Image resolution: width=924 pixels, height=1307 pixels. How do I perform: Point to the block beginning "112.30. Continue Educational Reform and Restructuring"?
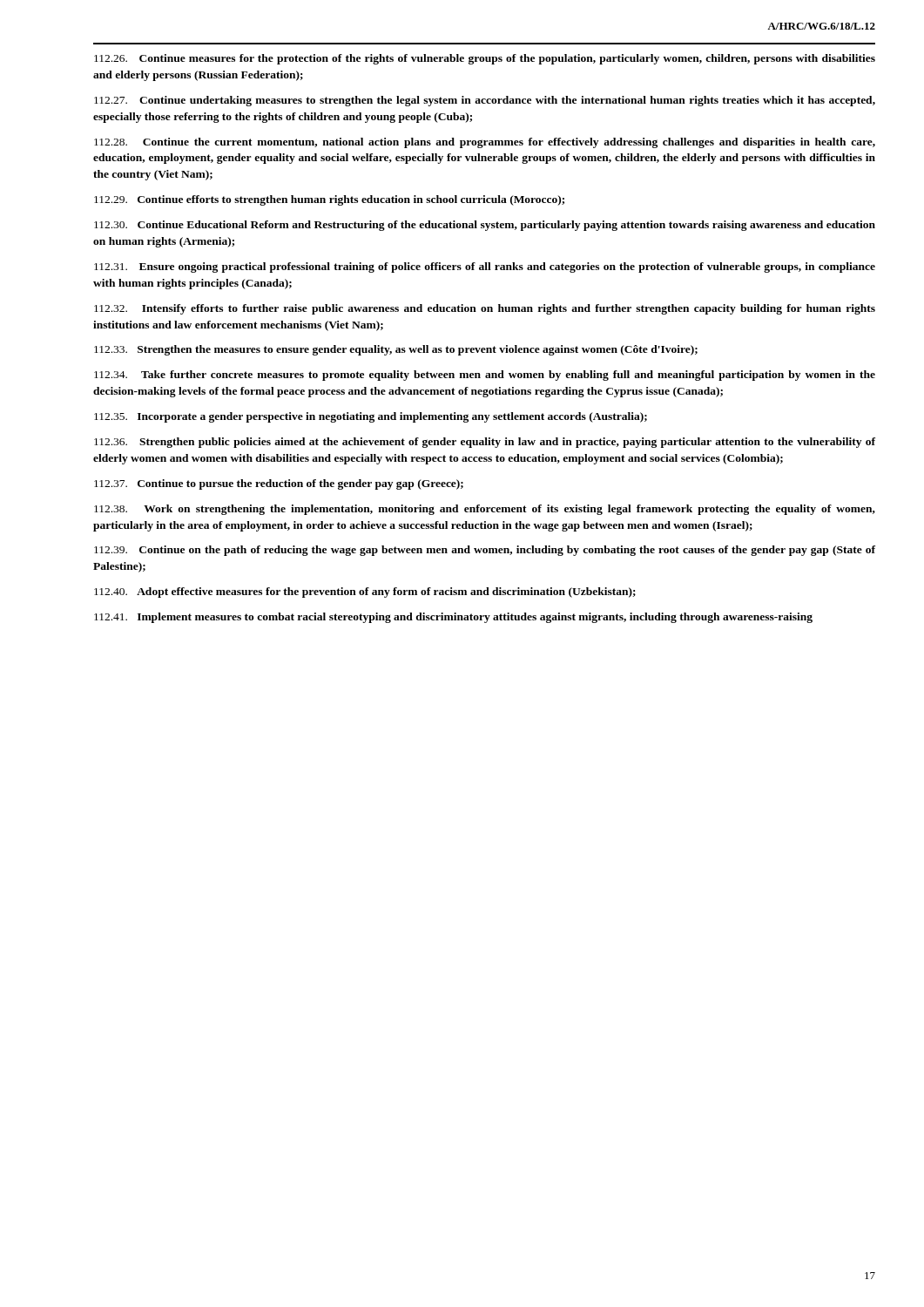(x=484, y=234)
